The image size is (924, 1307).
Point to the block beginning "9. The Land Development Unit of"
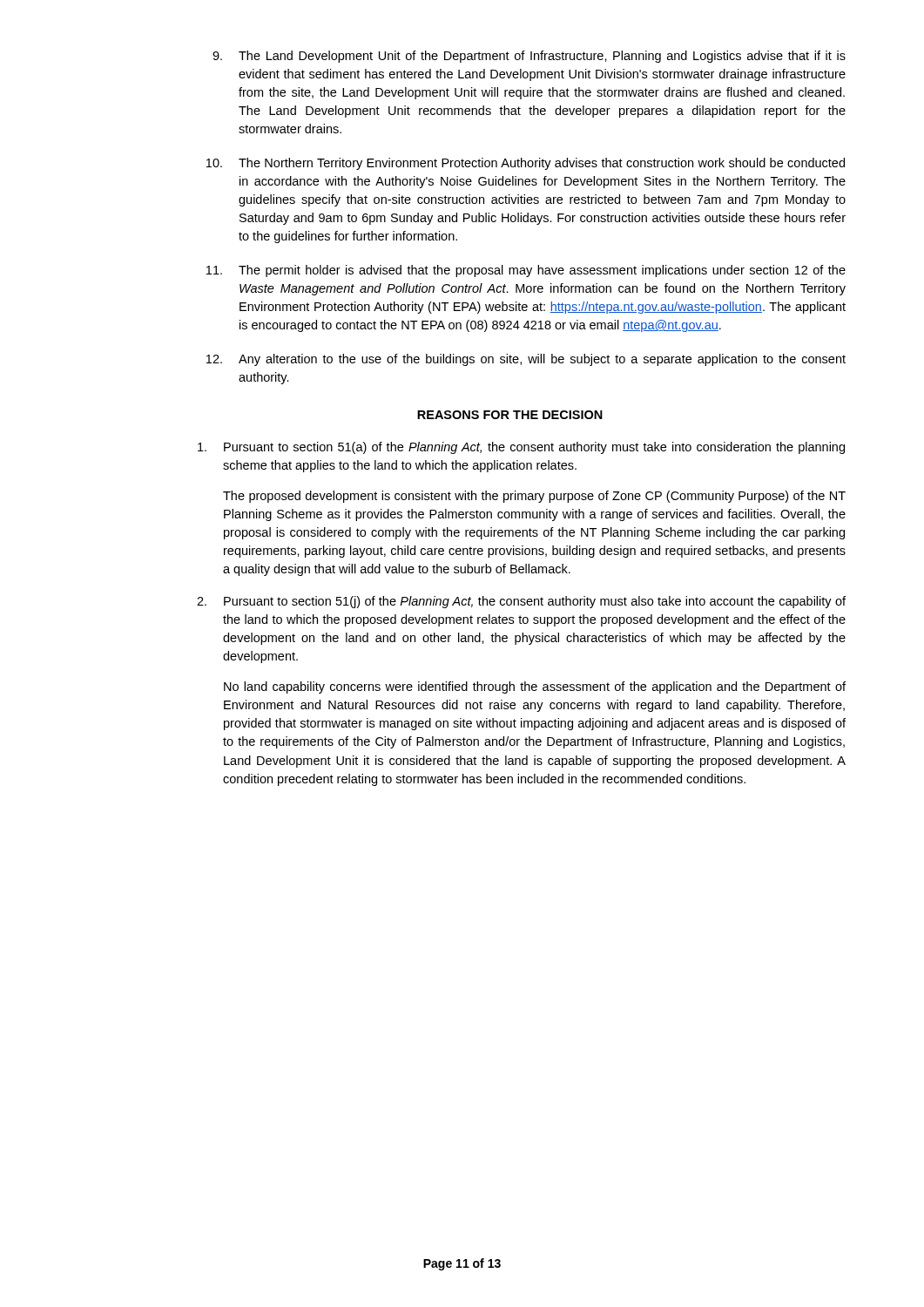tap(510, 93)
